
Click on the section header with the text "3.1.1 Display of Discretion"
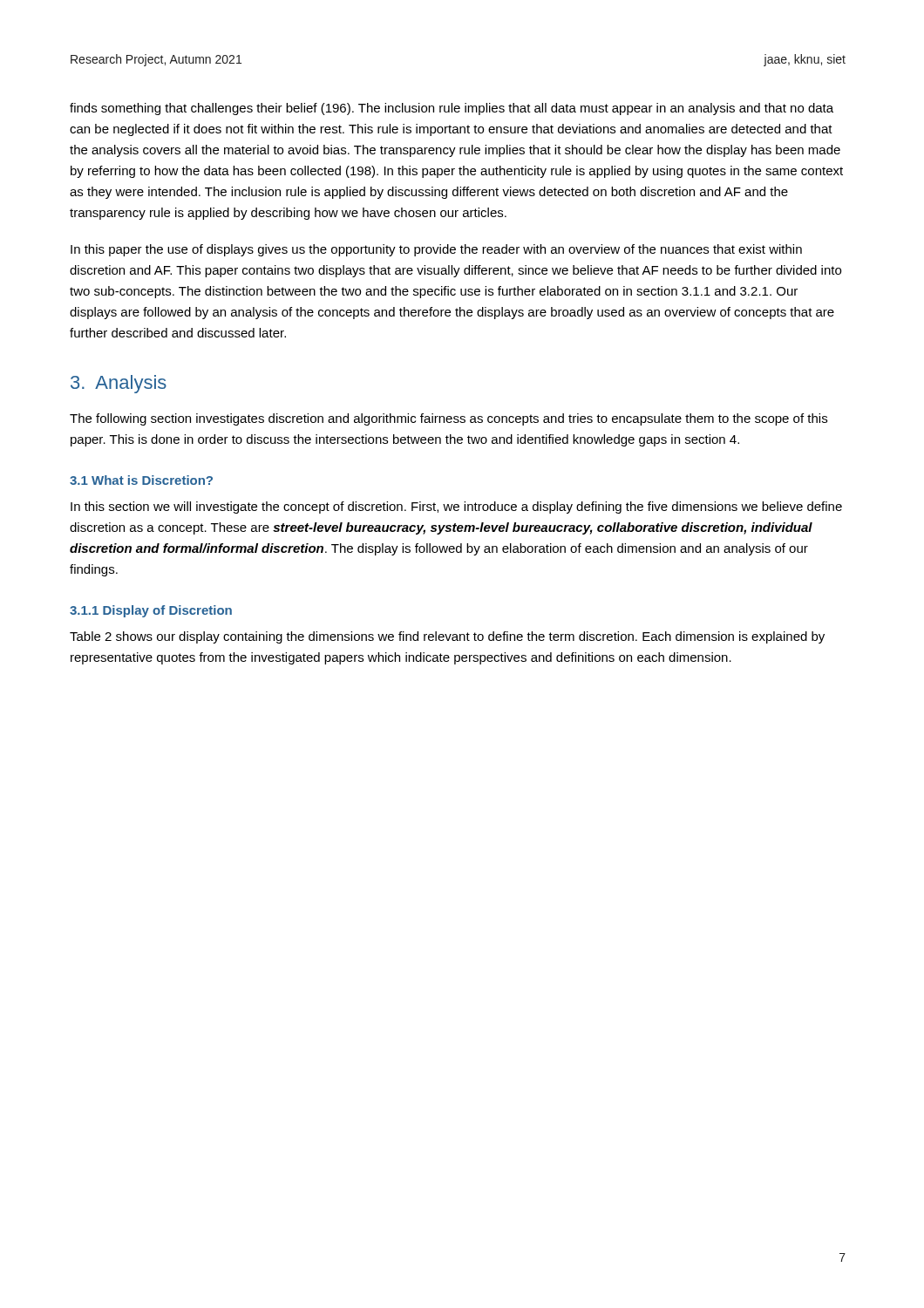click(151, 610)
